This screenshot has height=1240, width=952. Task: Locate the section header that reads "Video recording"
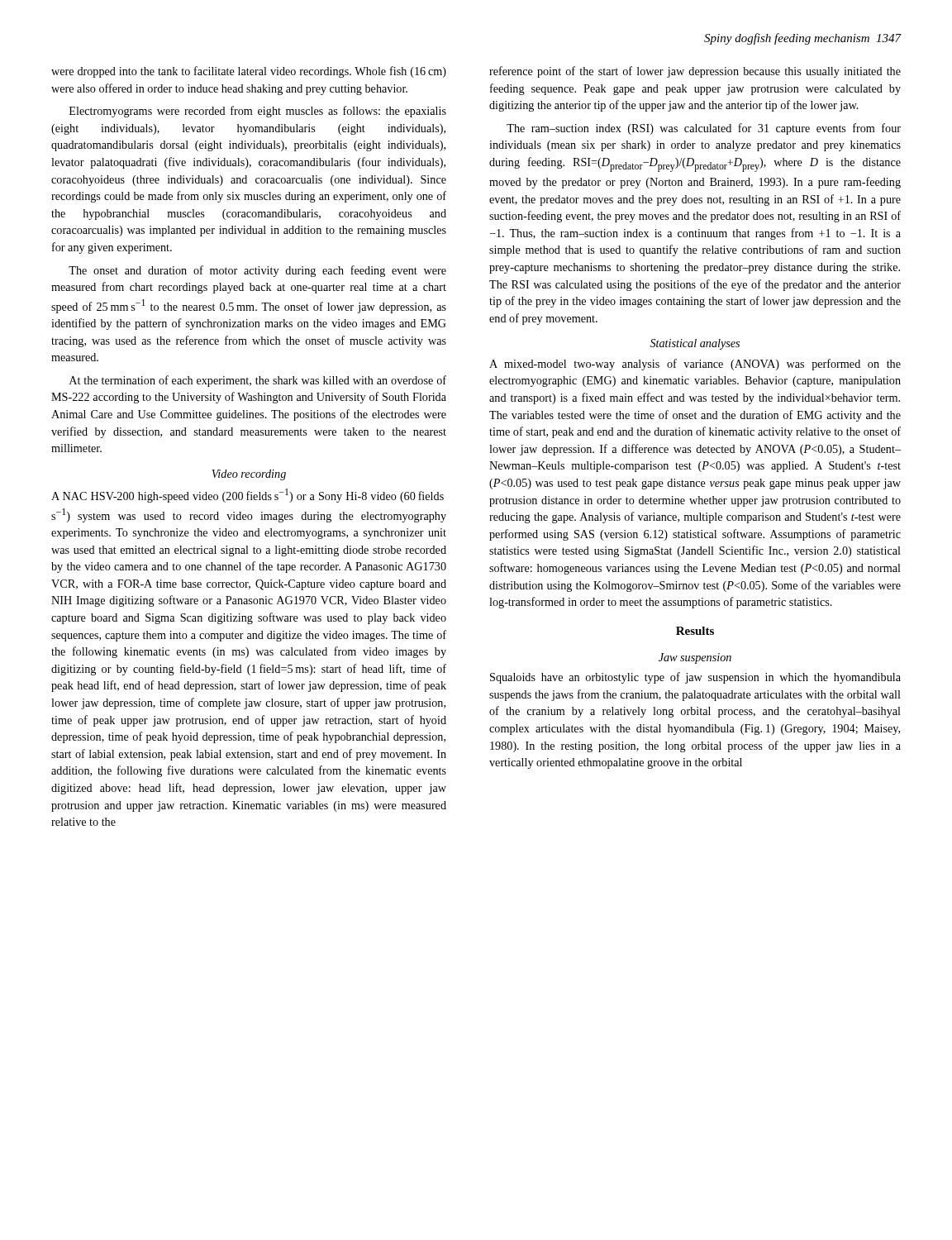tap(249, 473)
